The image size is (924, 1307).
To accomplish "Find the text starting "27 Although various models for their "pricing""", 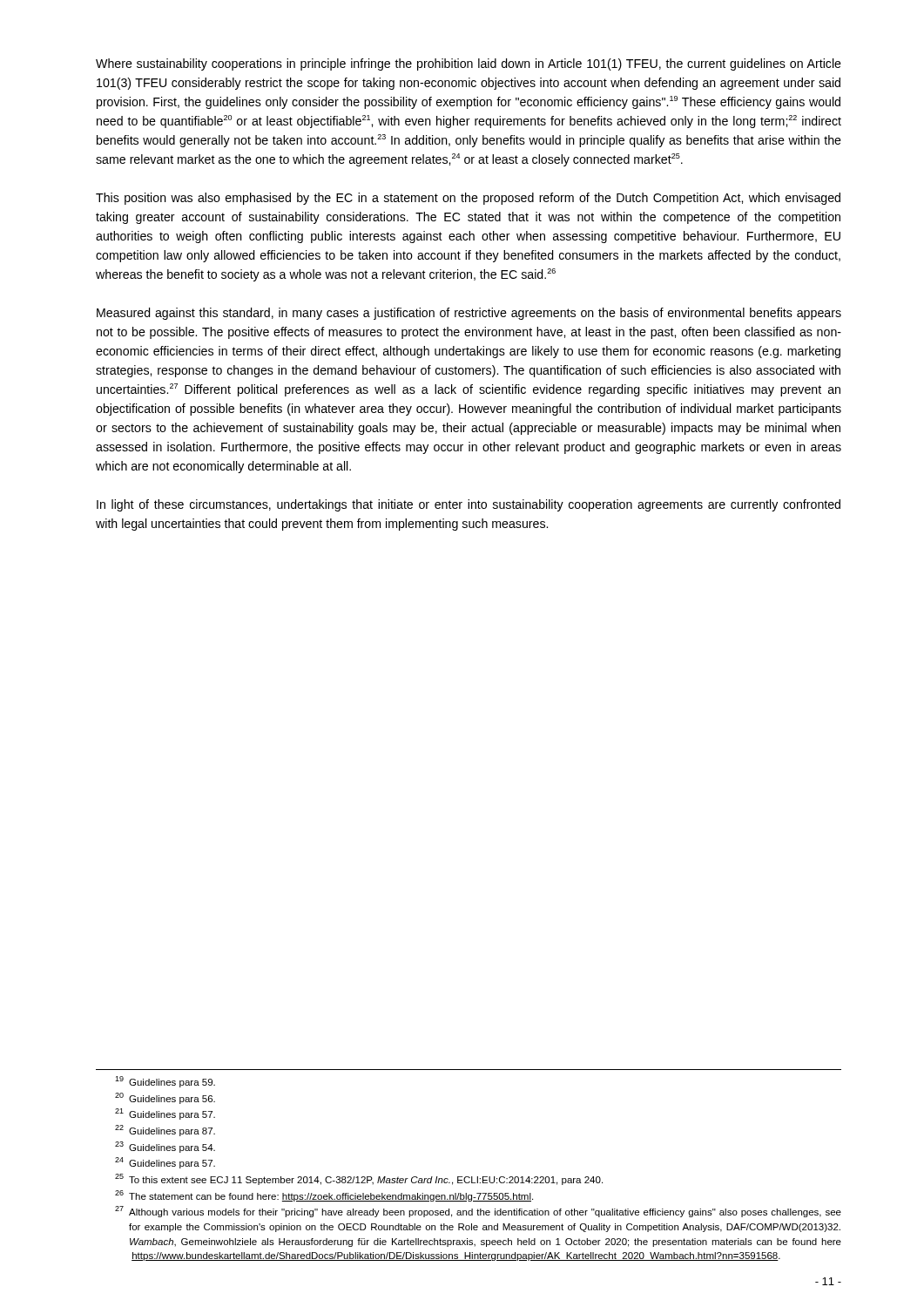I will tap(469, 1234).
